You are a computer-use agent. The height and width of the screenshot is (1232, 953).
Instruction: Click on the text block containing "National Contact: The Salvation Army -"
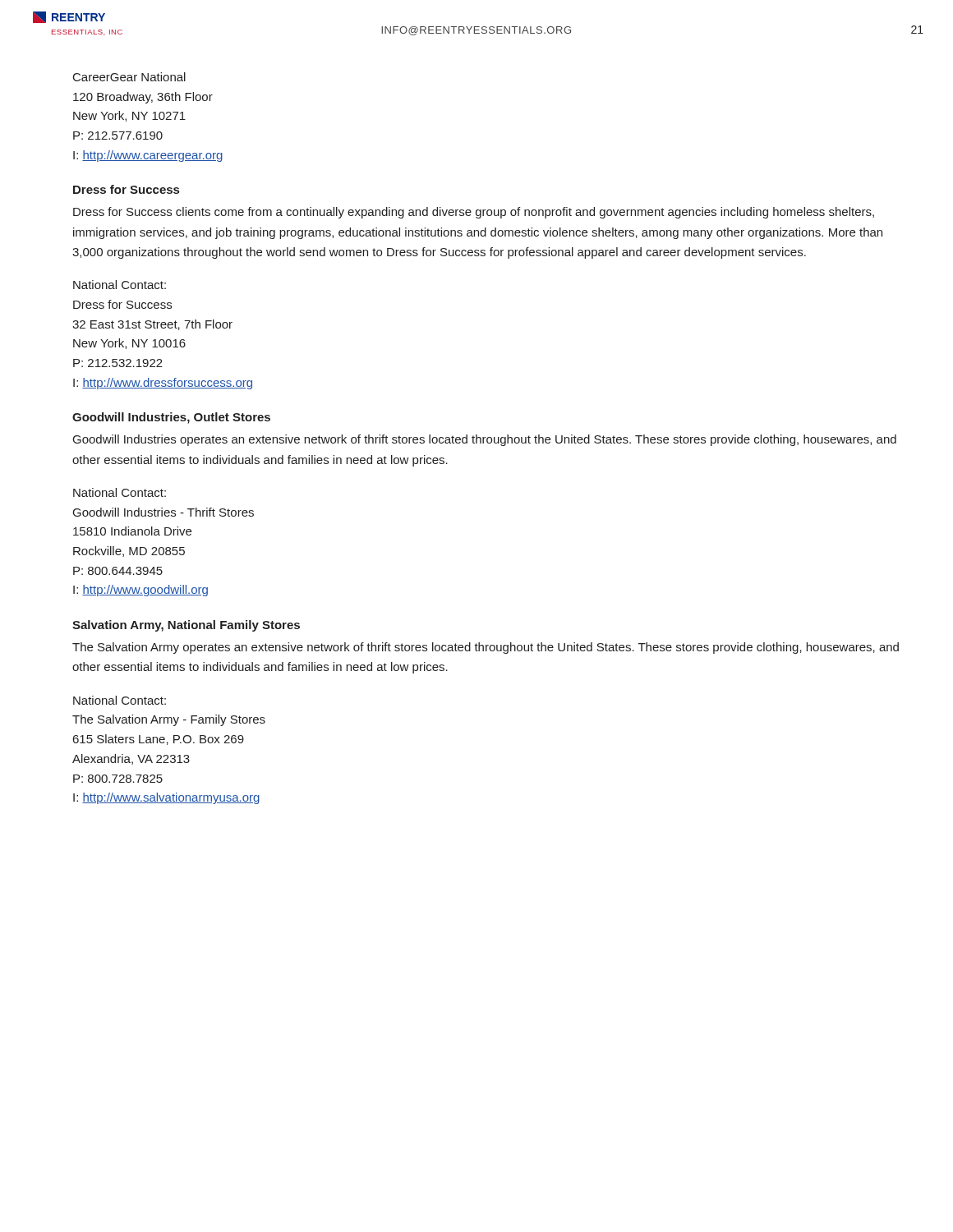click(169, 749)
